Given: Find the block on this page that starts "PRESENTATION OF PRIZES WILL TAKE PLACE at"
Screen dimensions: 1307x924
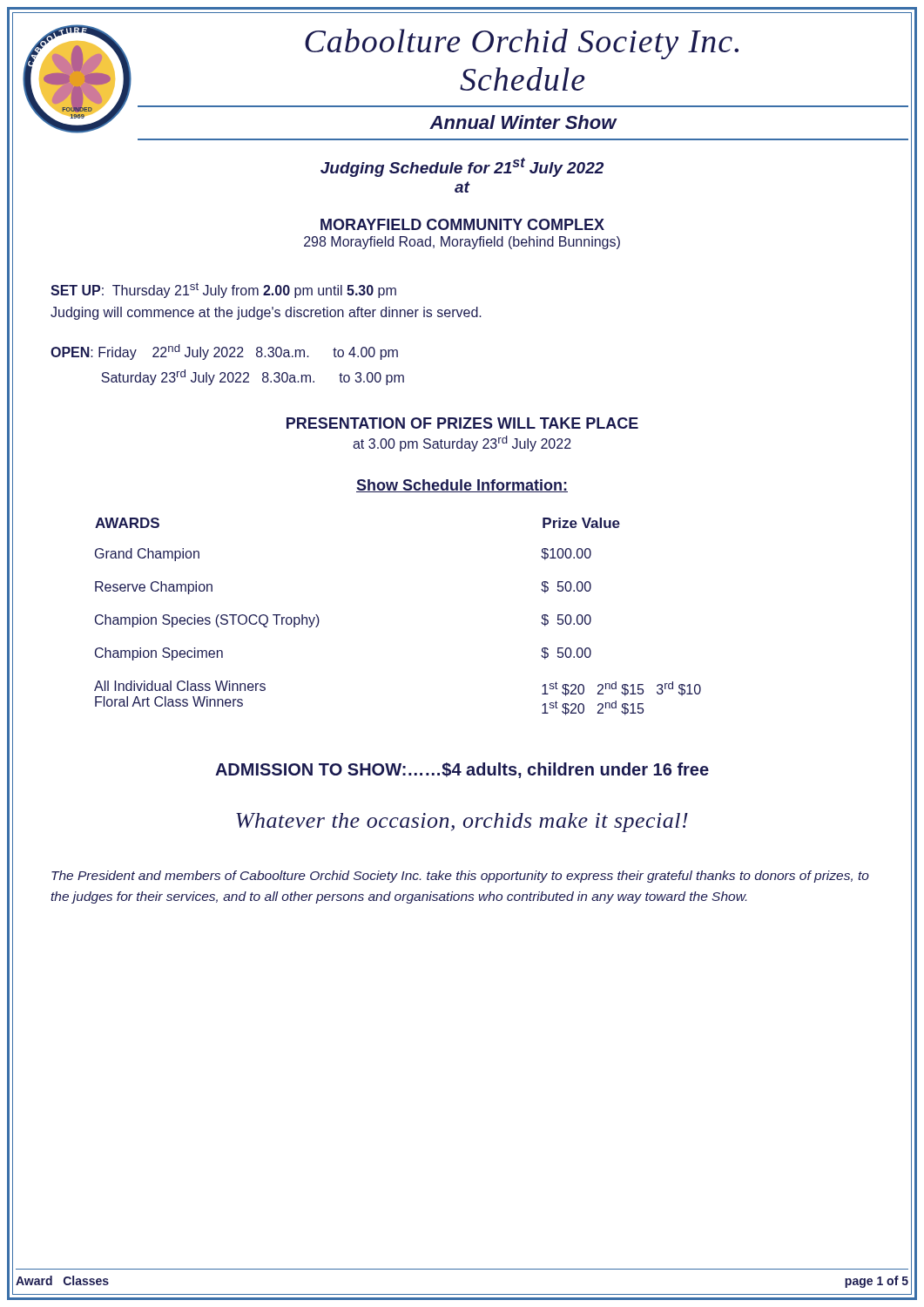Looking at the screenshot, I should tap(462, 433).
